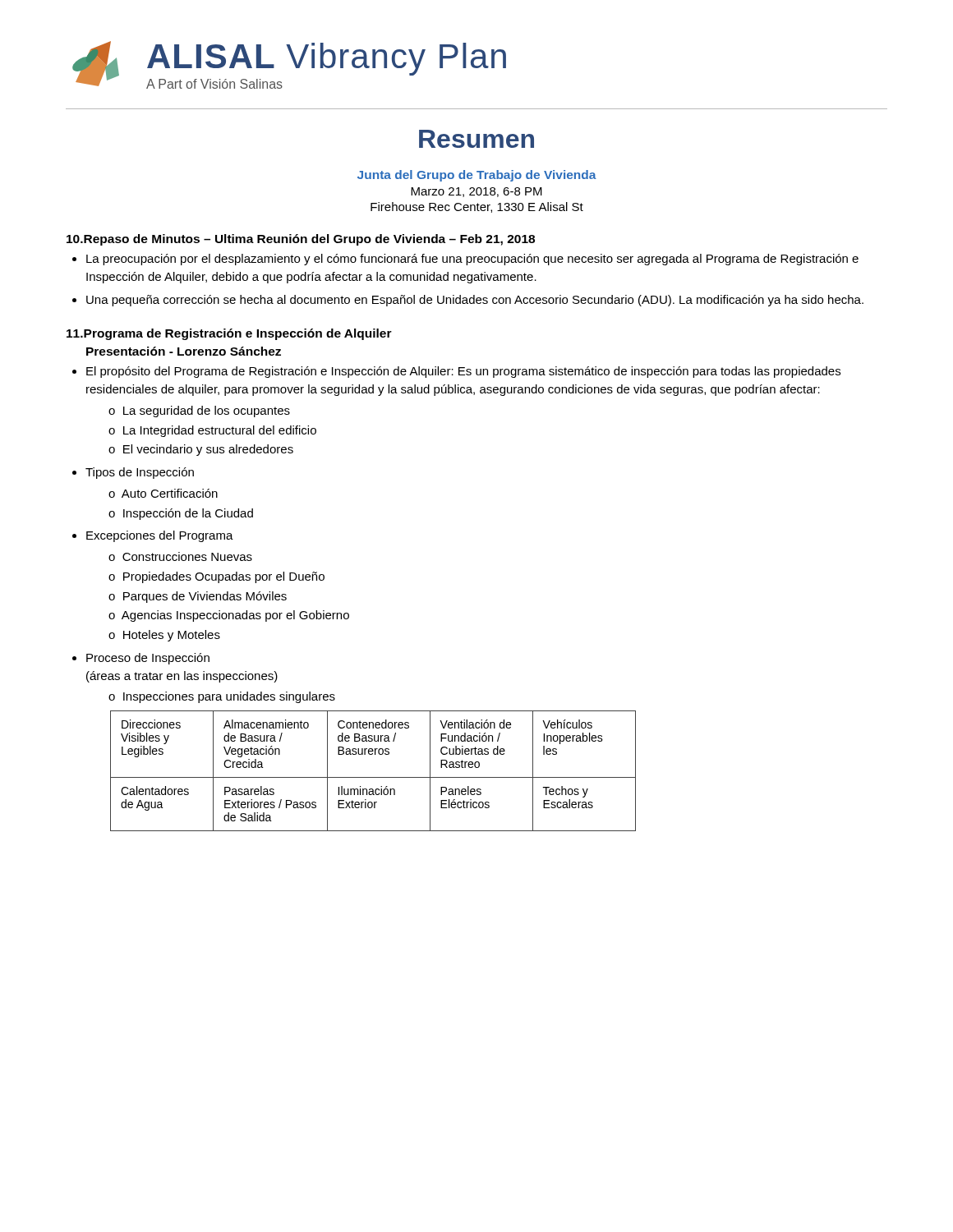Locate the text "Propiedades Ocupadas por el Dueño"
The height and width of the screenshot is (1232, 953).
[x=224, y=576]
